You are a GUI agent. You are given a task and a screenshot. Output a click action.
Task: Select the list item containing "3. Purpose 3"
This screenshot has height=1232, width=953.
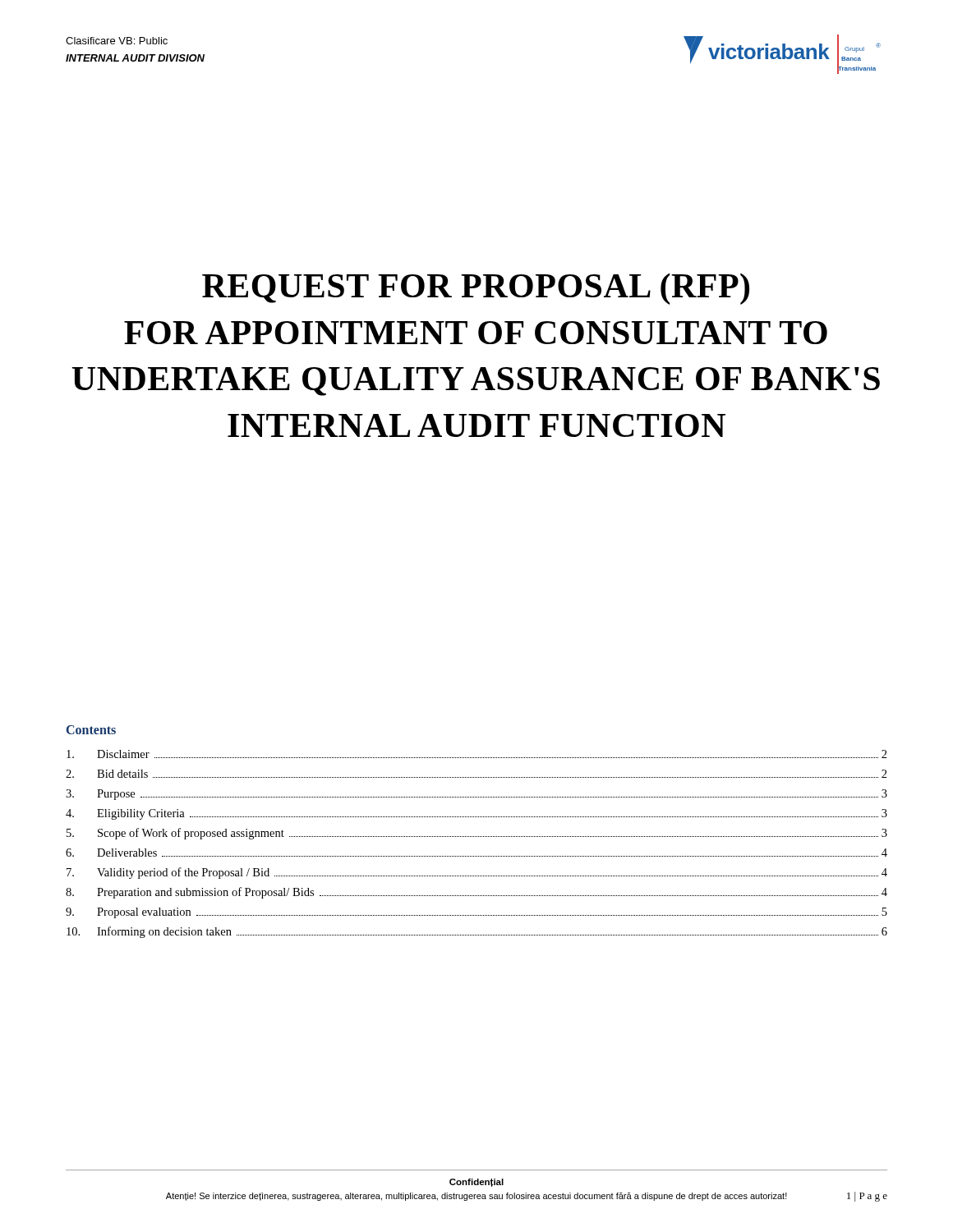(x=476, y=794)
